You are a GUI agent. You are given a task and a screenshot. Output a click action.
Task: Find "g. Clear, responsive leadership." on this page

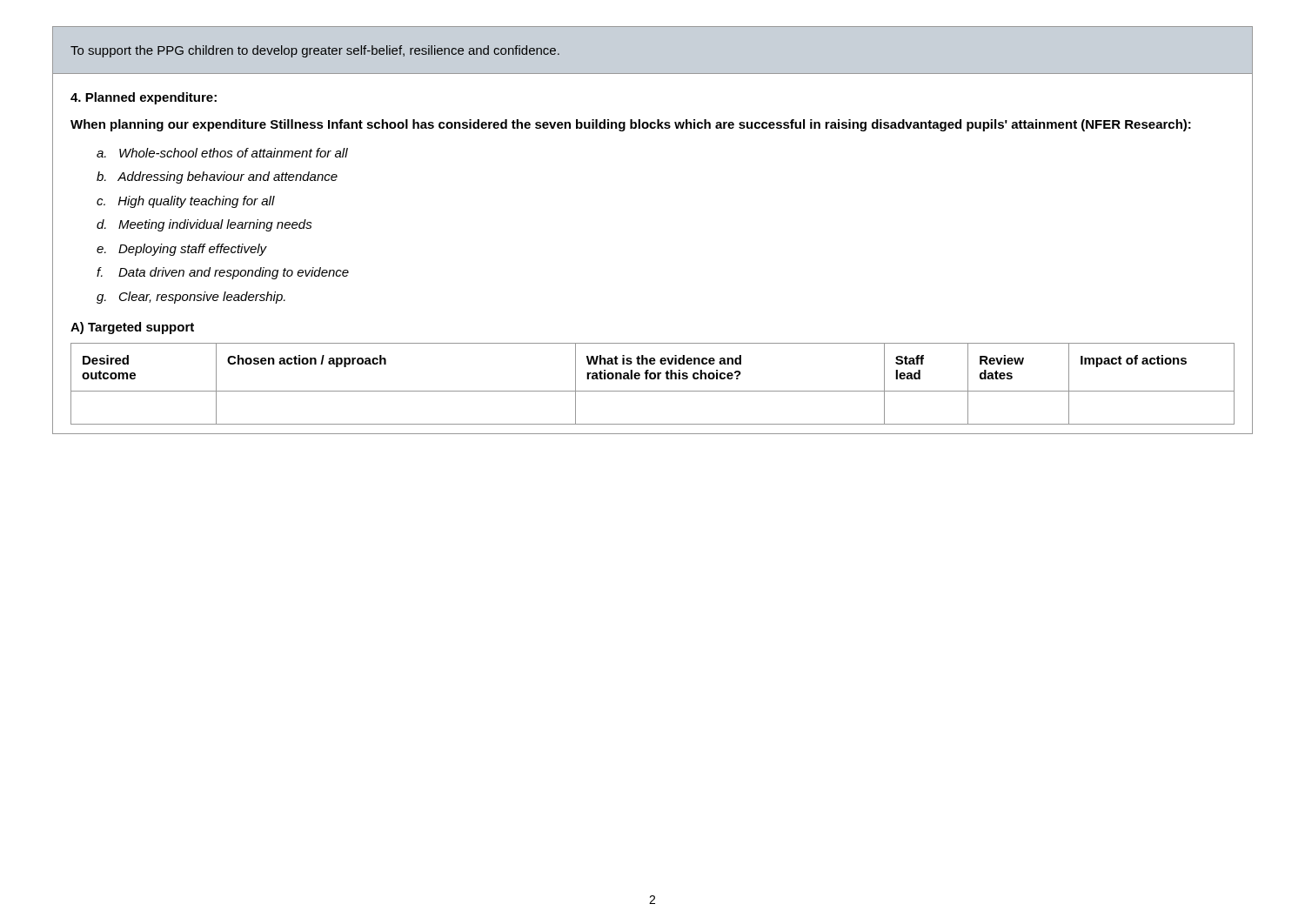(x=192, y=296)
